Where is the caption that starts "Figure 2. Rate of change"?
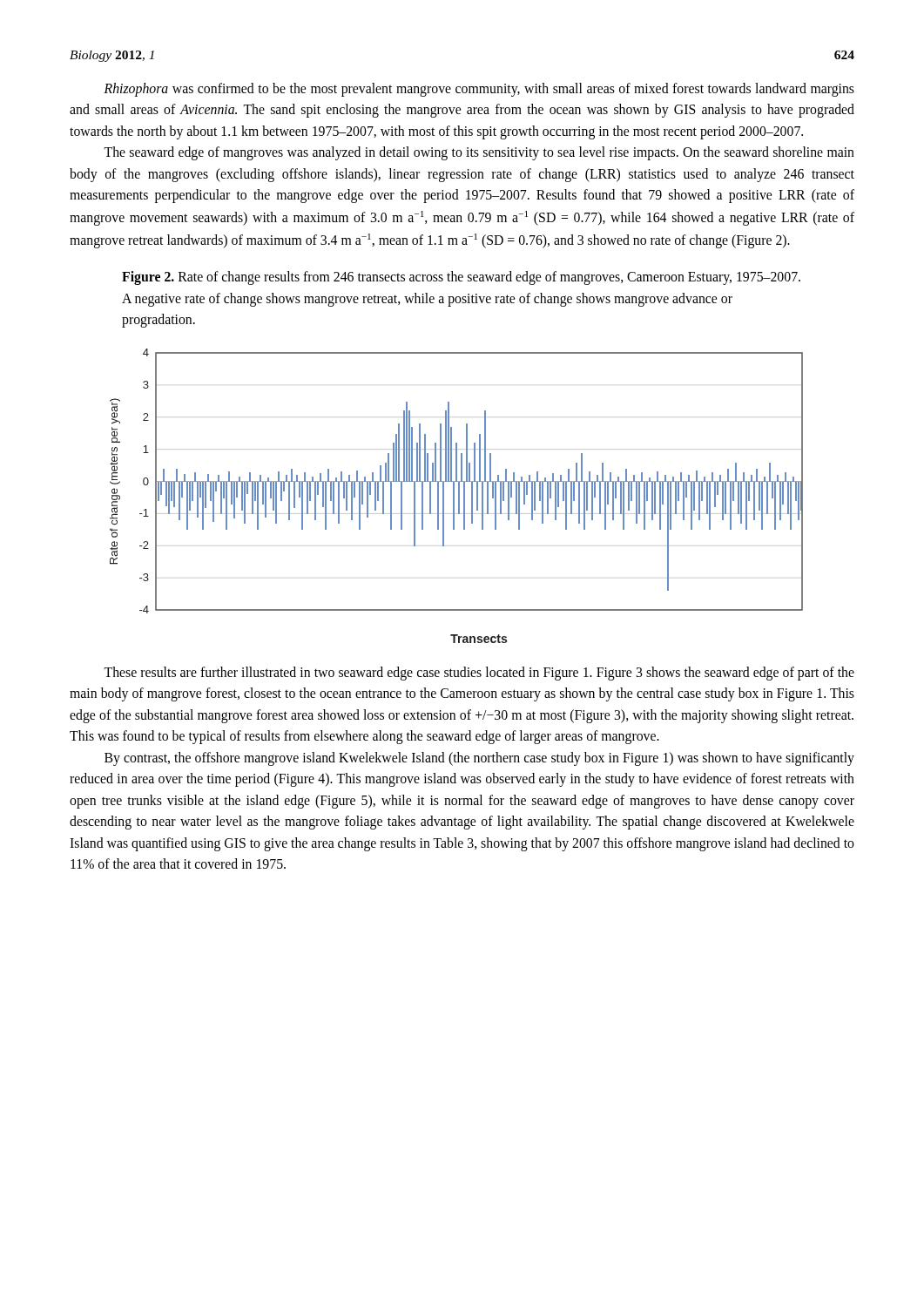Viewport: 924px width, 1307px height. click(x=462, y=298)
